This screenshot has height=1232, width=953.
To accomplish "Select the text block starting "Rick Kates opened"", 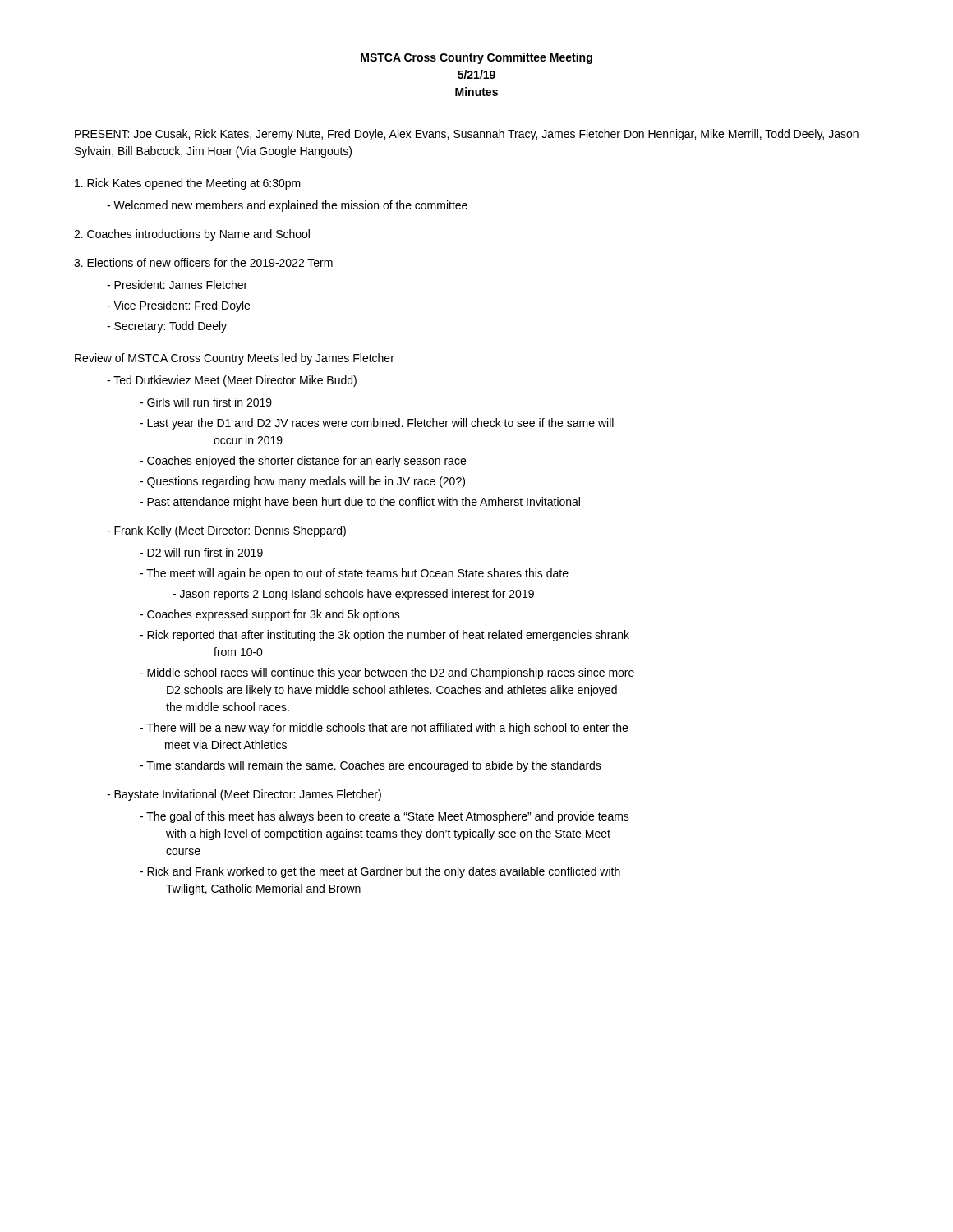I will pyautogui.click(x=187, y=183).
